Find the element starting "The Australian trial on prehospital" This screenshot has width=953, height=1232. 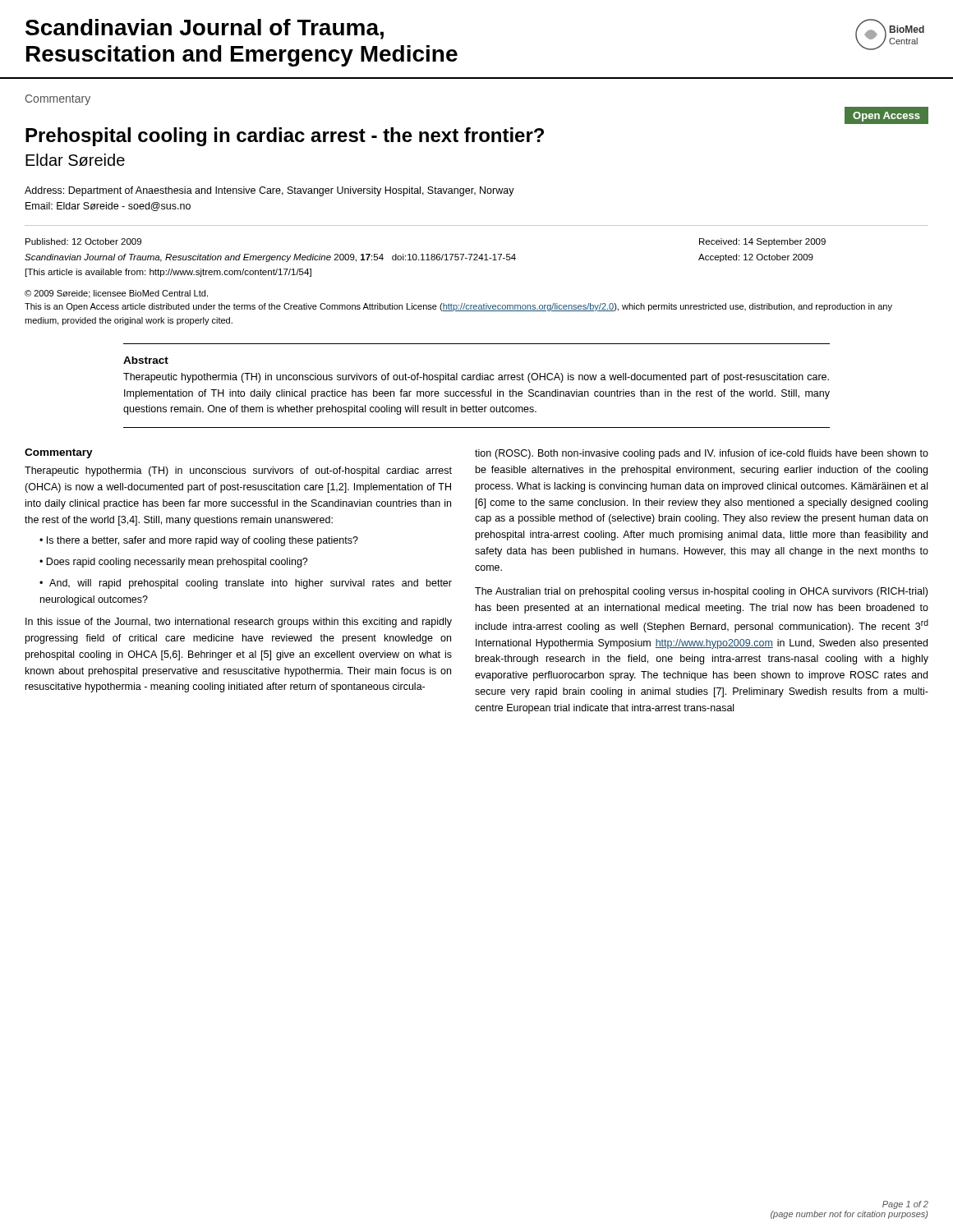(702, 650)
